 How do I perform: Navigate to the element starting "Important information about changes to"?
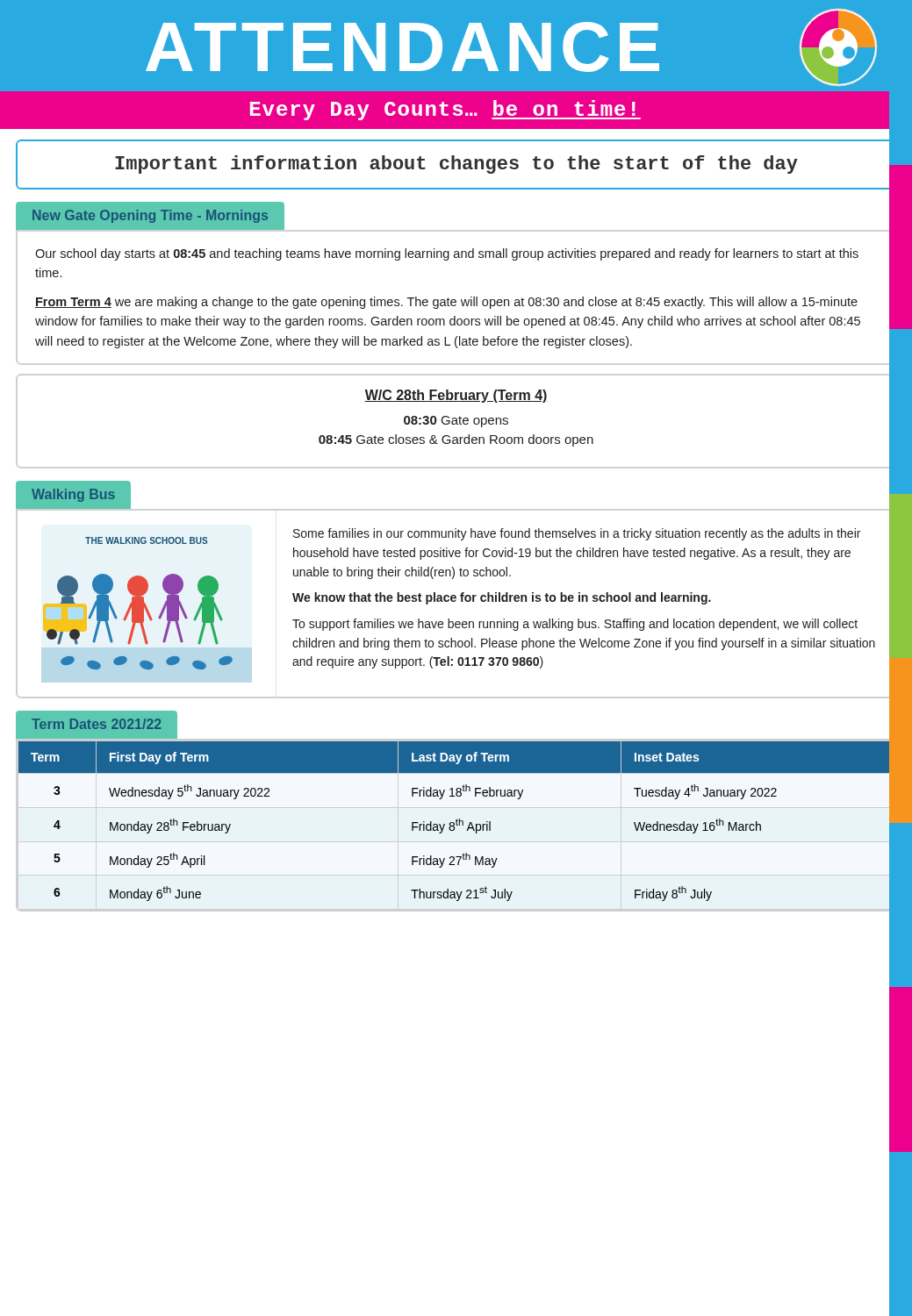pos(456,164)
